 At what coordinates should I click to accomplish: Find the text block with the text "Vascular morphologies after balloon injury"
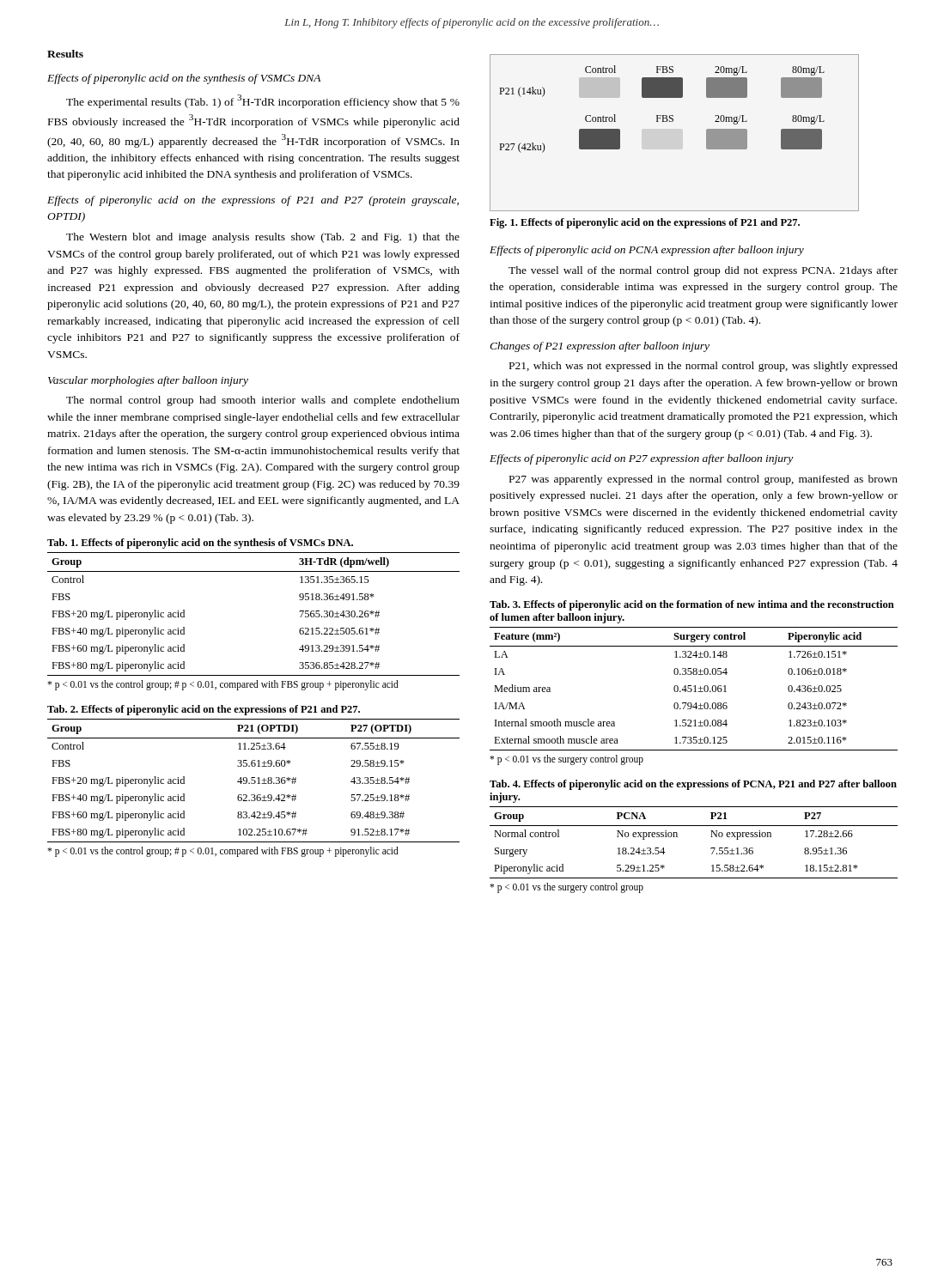253,449
